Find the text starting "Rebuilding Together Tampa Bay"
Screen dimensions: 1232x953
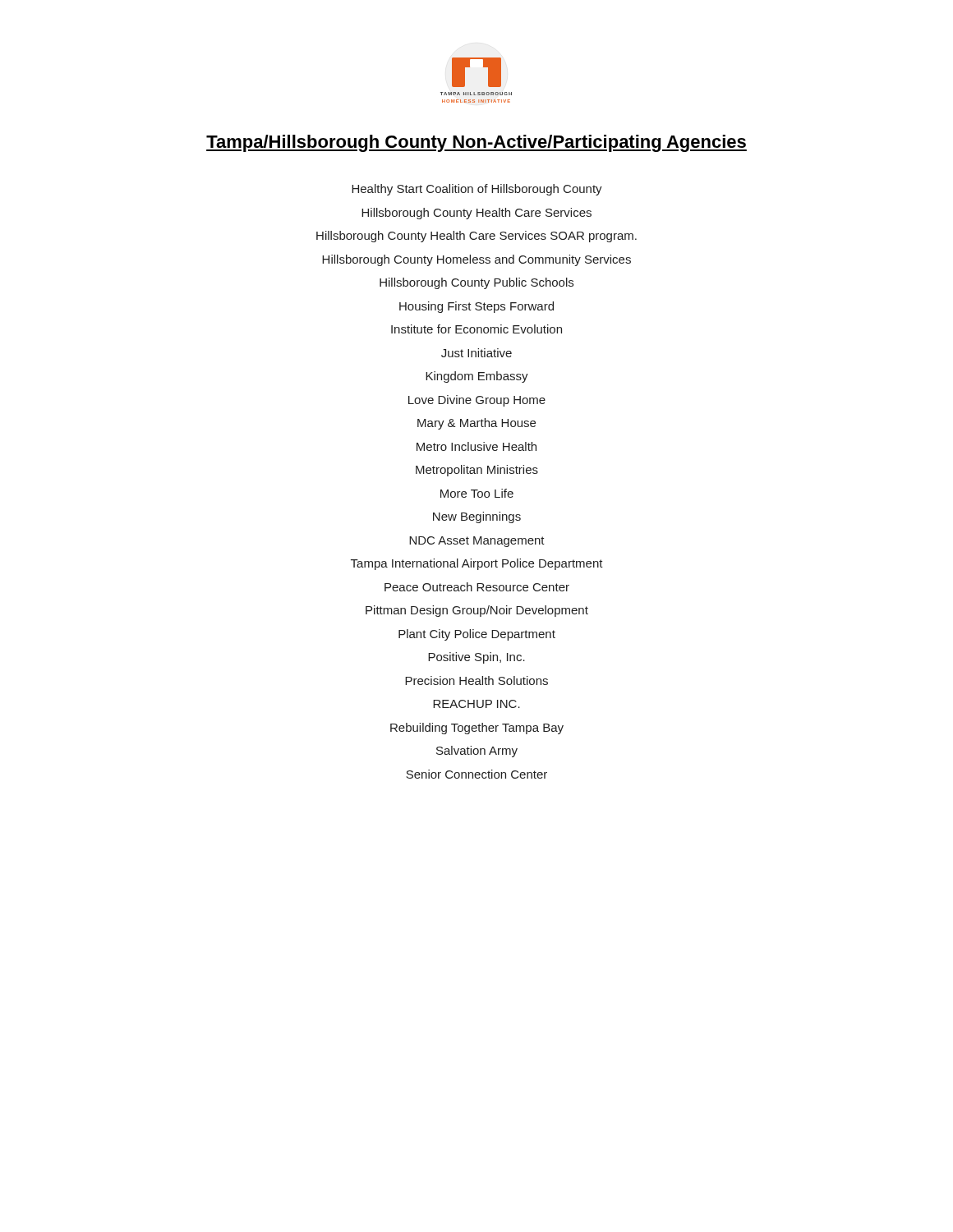point(476,727)
